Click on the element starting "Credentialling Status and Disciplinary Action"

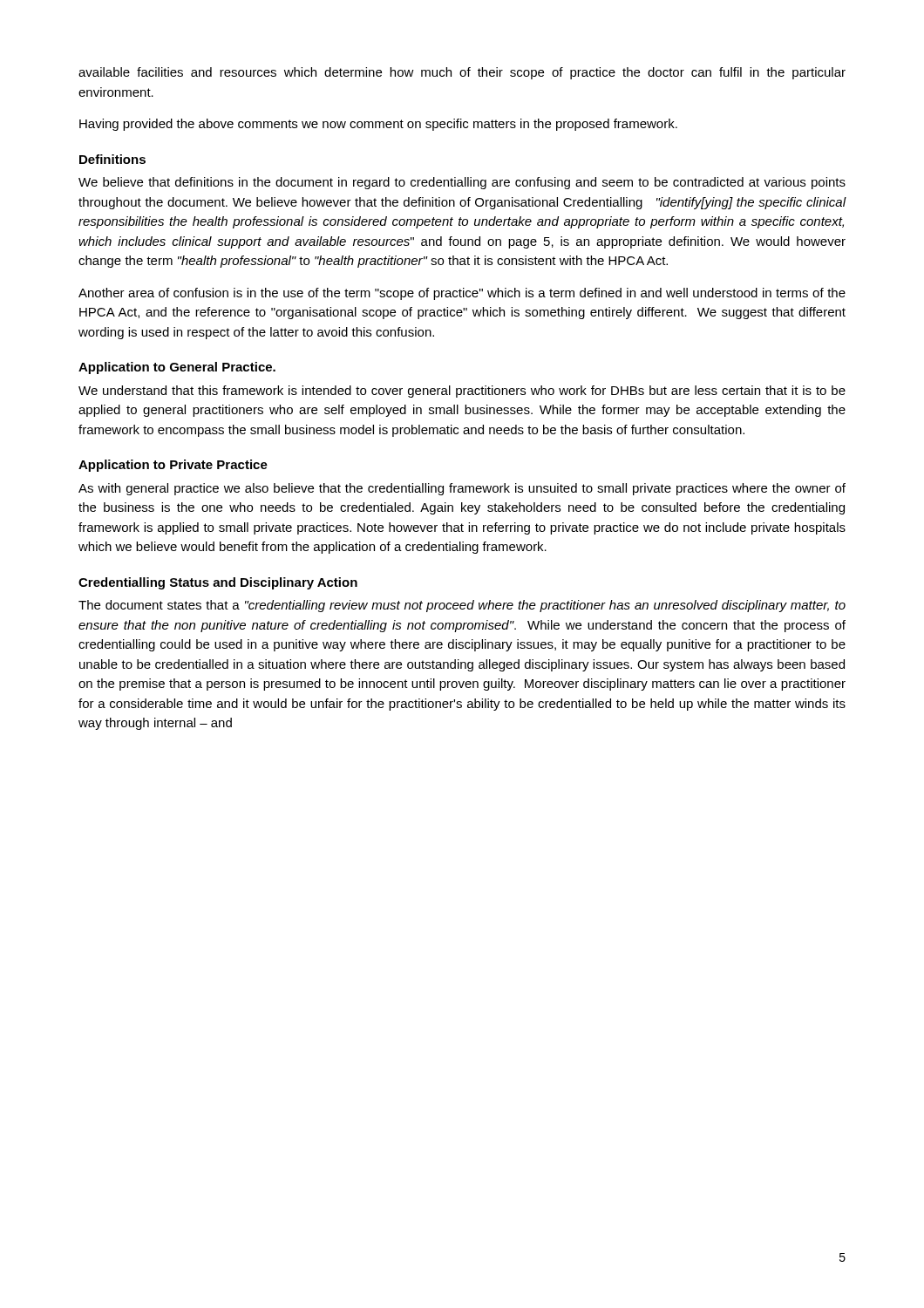click(218, 582)
